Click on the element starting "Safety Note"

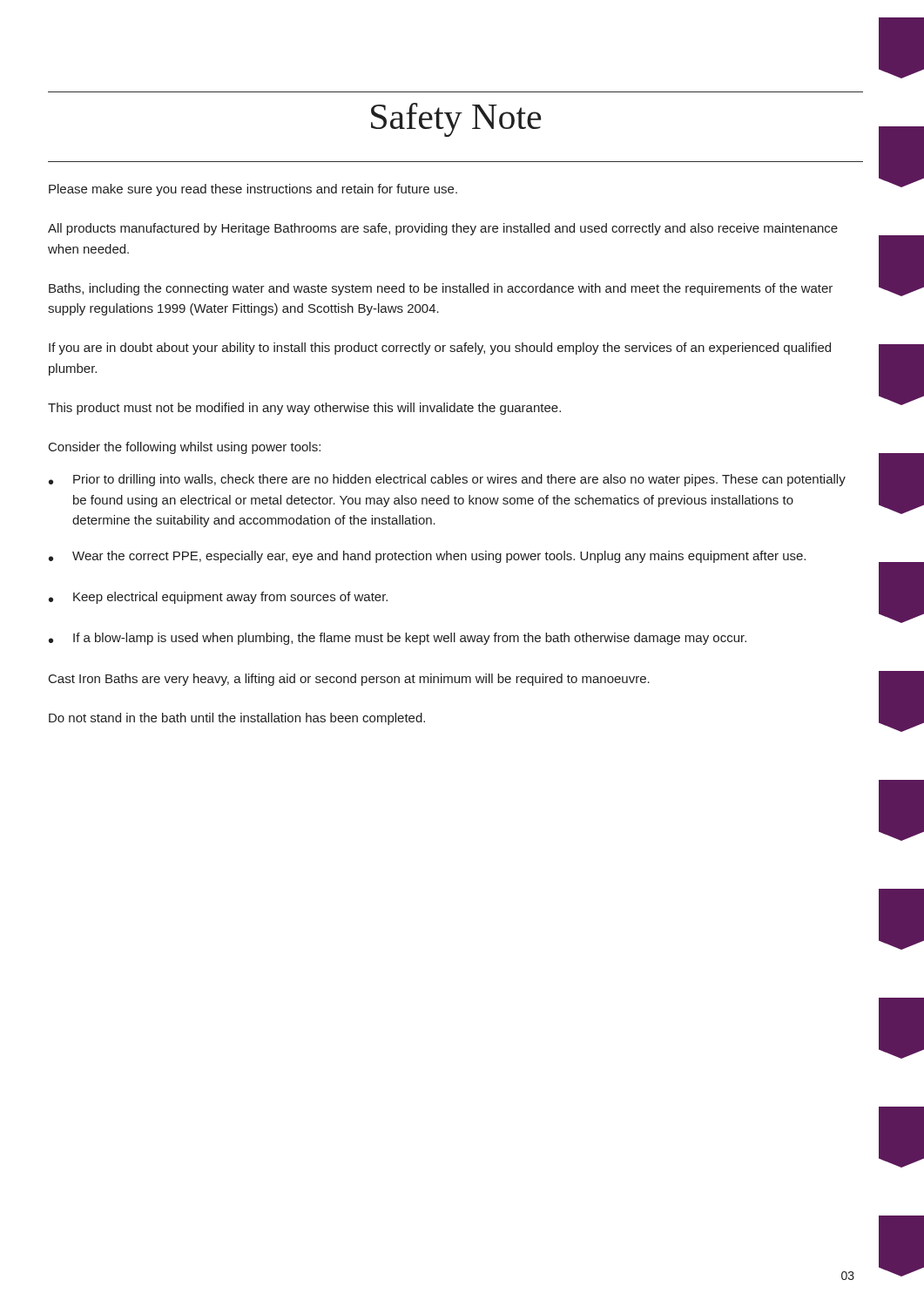click(x=455, y=117)
